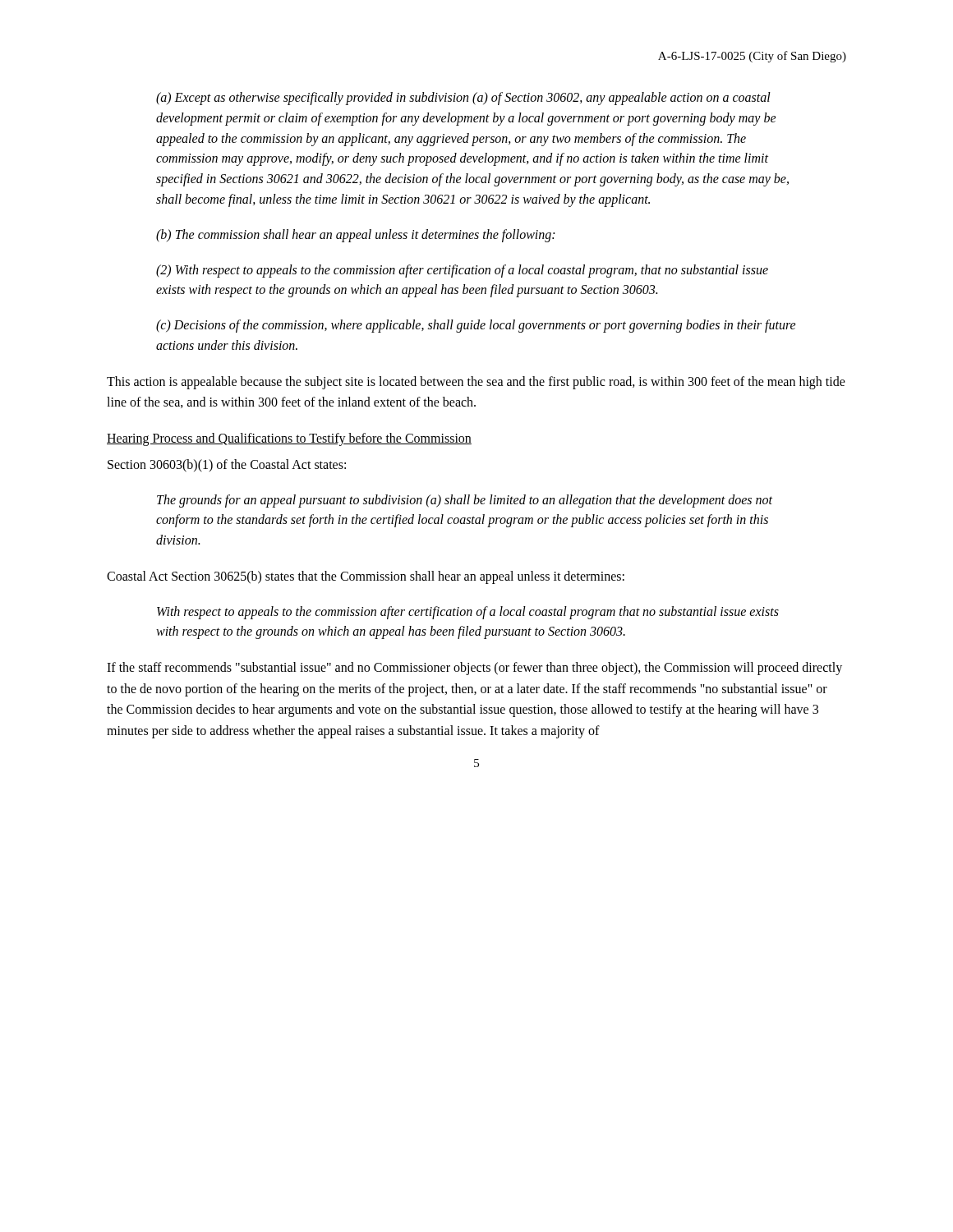Navigate to the text starting "This action is appealable"
This screenshot has height=1232, width=953.
coord(476,392)
